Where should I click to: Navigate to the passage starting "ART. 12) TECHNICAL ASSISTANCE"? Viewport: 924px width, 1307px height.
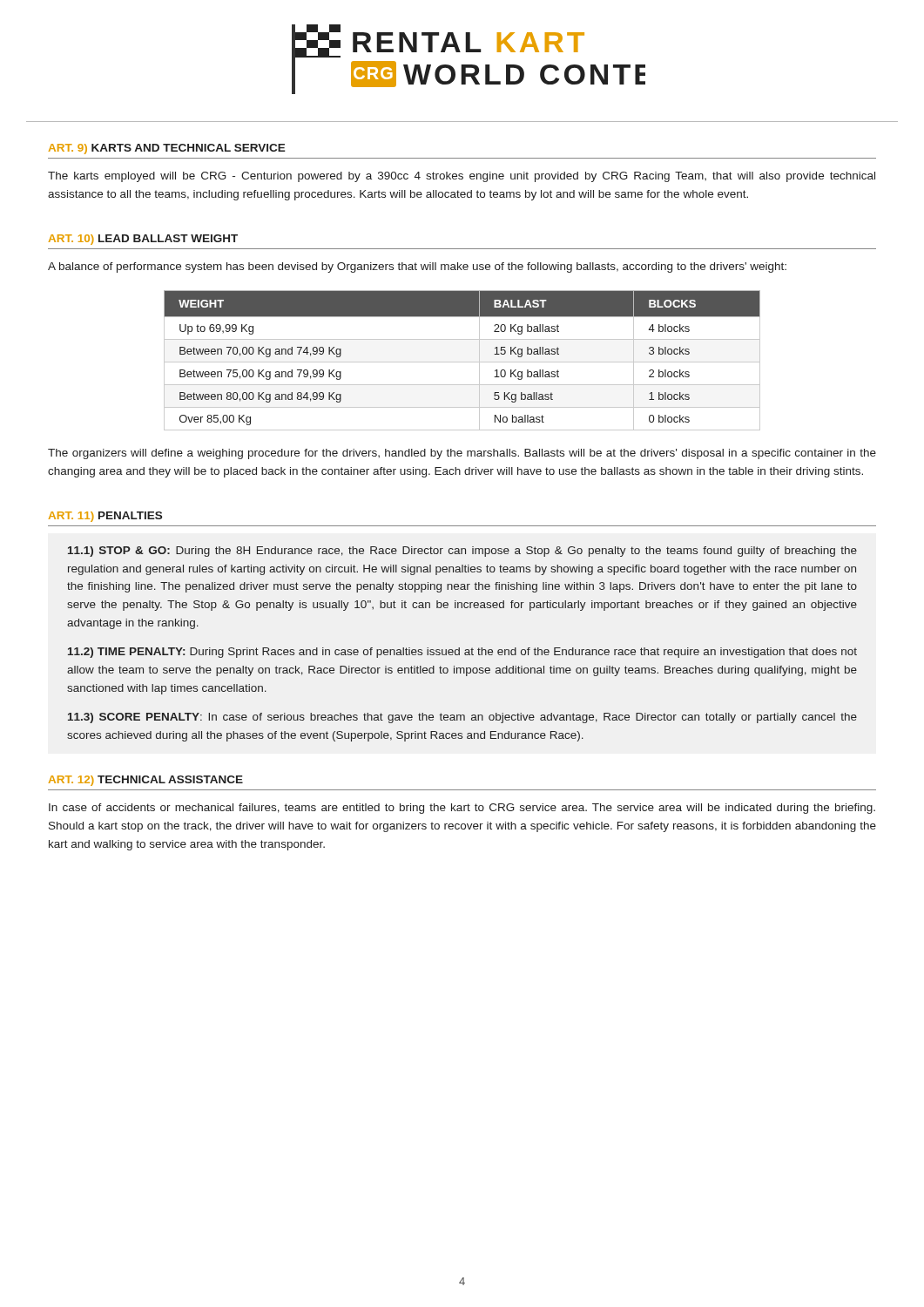point(145,779)
